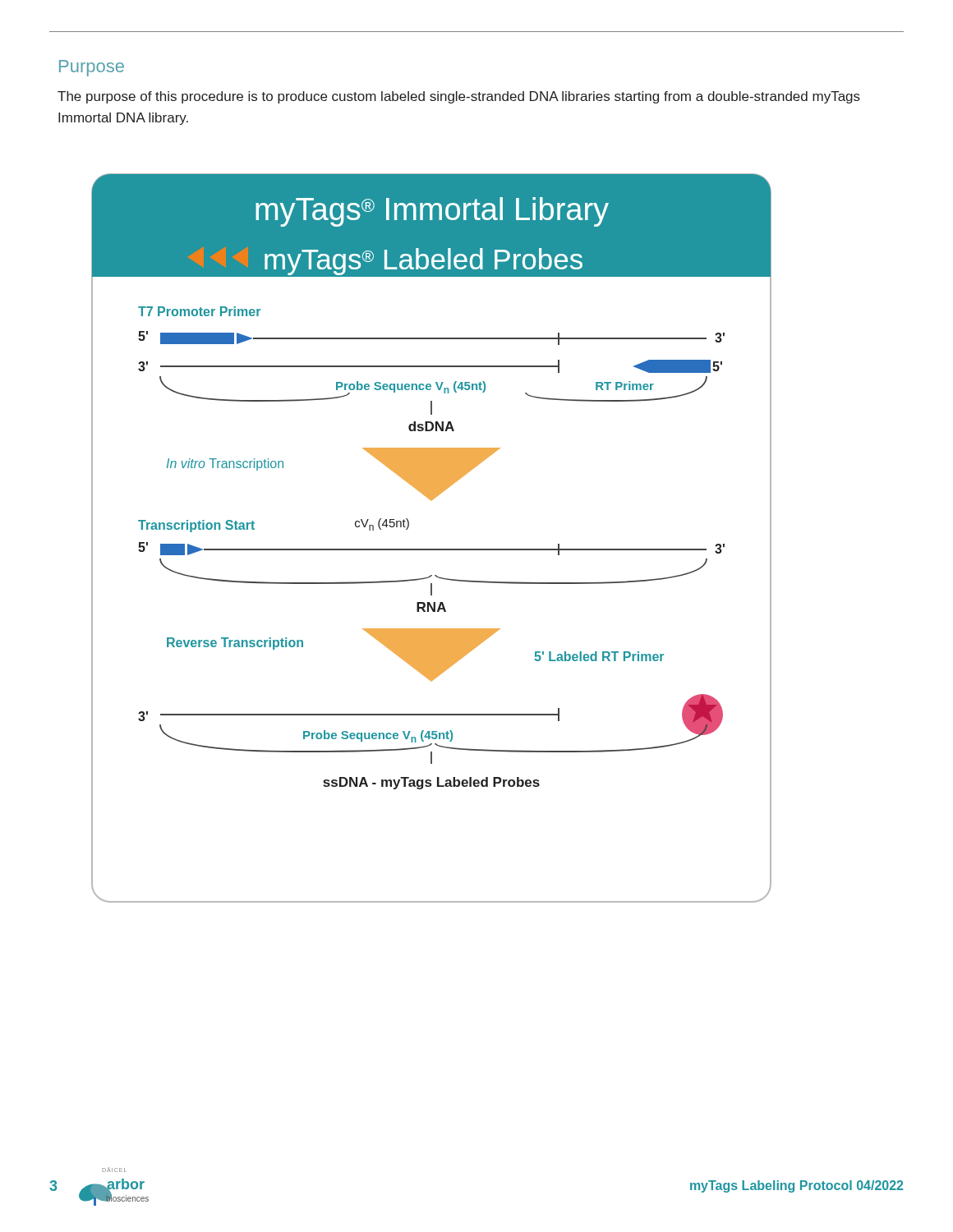The width and height of the screenshot is (953, 1232).
Task: Click on the element starting "The purpose of"
Action: click(459, 107)
